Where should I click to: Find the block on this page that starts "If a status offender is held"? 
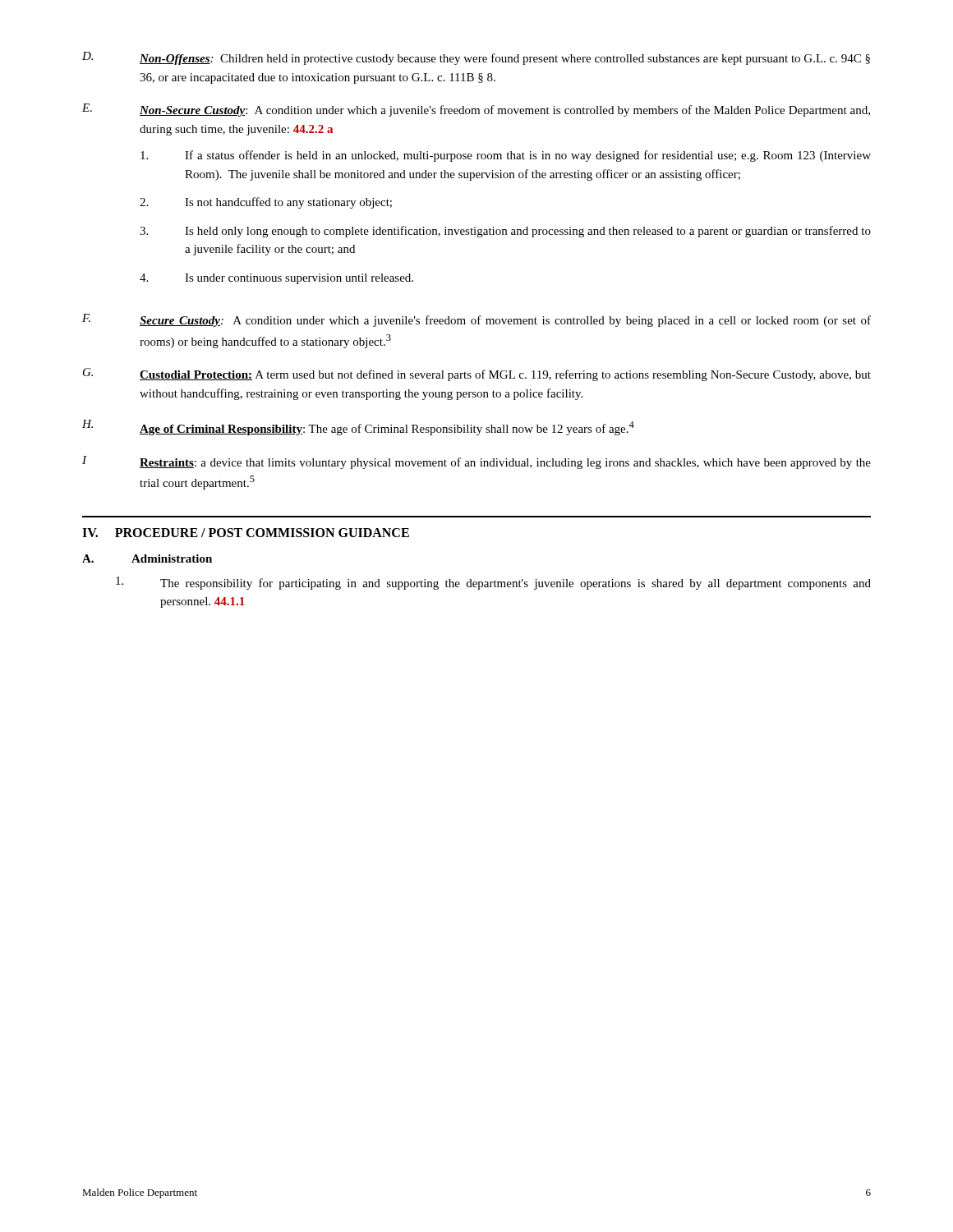505,165
